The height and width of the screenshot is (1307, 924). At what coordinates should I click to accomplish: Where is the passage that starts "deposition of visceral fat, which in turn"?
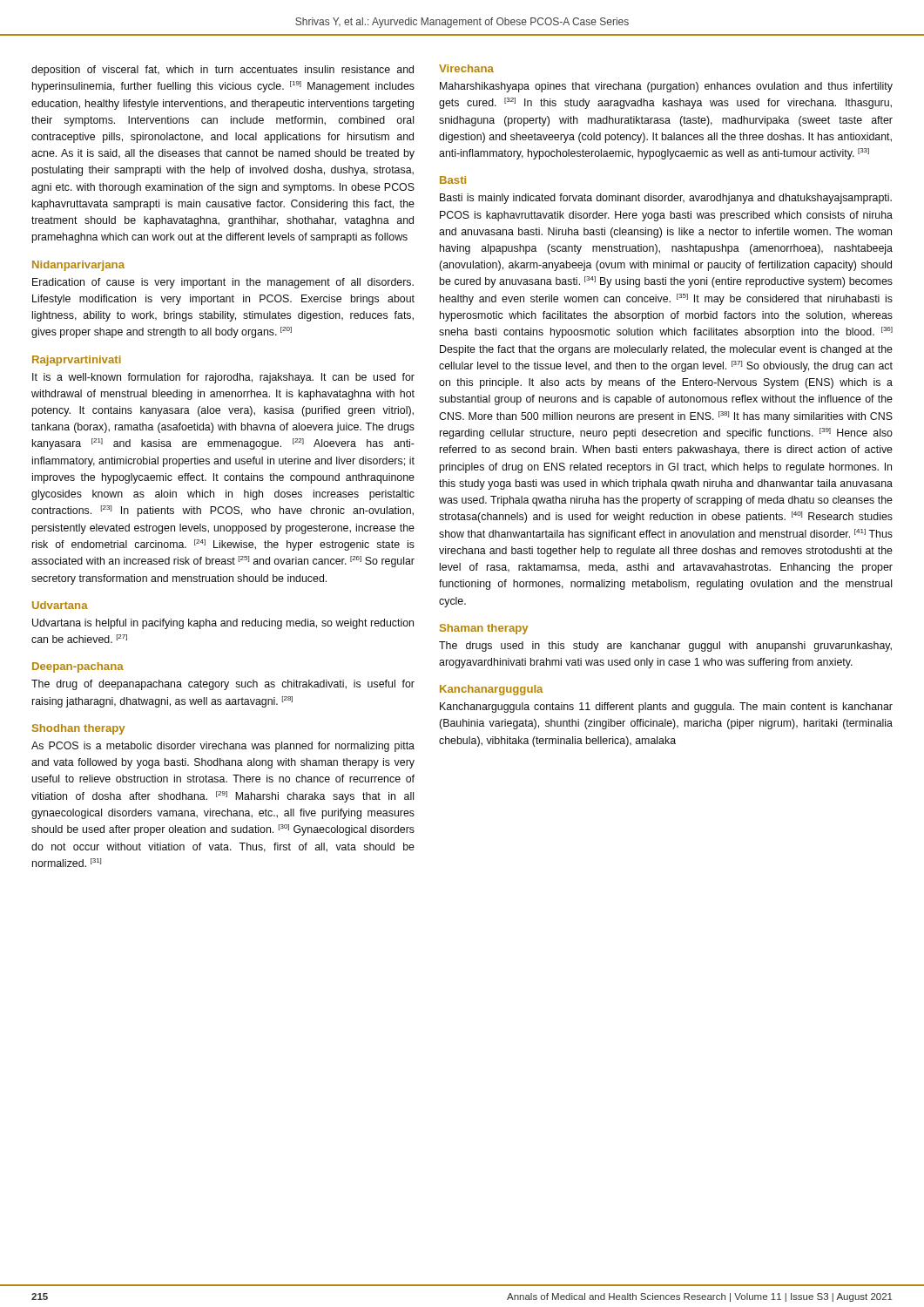click(x=223, y=154)
